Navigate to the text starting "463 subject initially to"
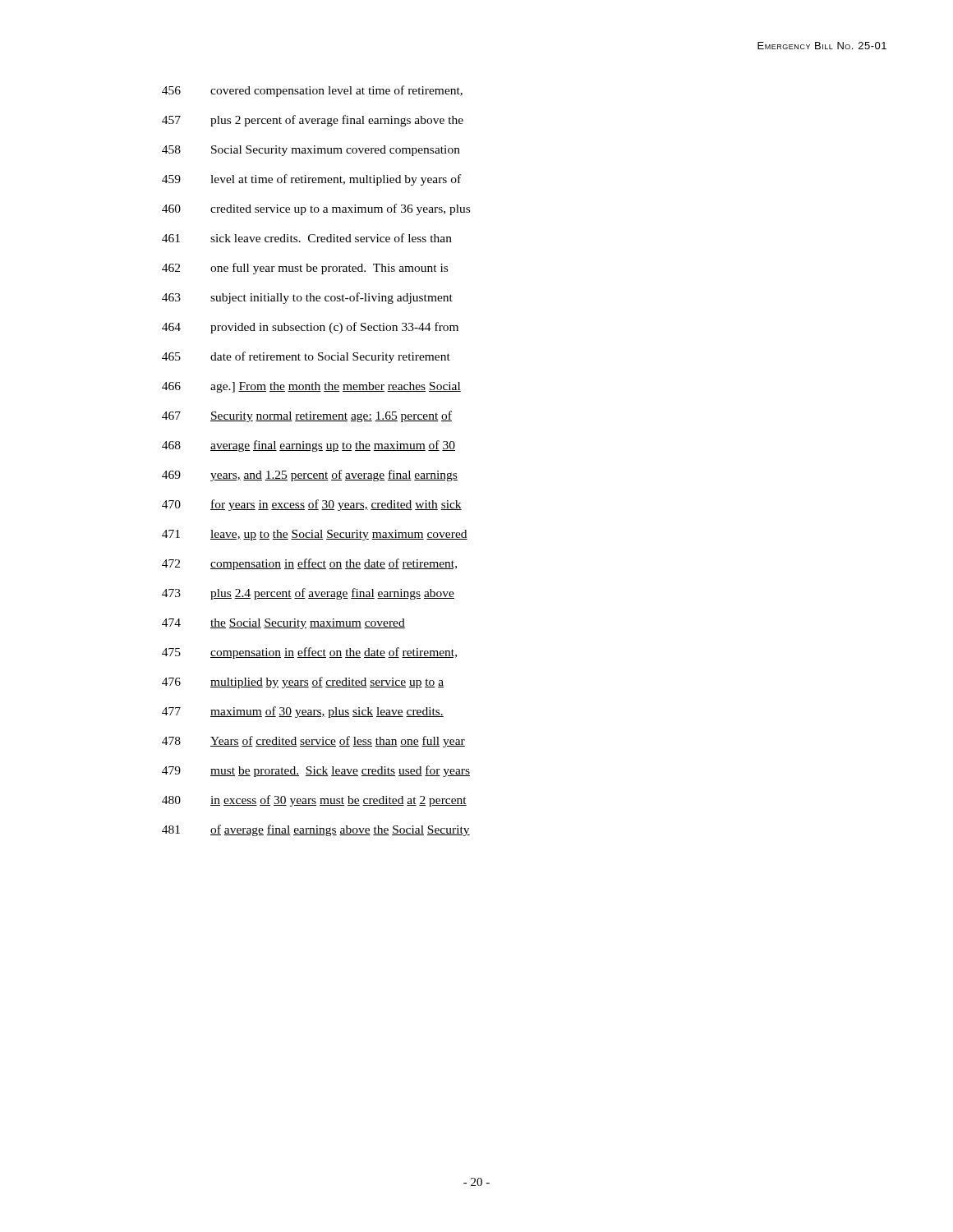 (307, 298)
